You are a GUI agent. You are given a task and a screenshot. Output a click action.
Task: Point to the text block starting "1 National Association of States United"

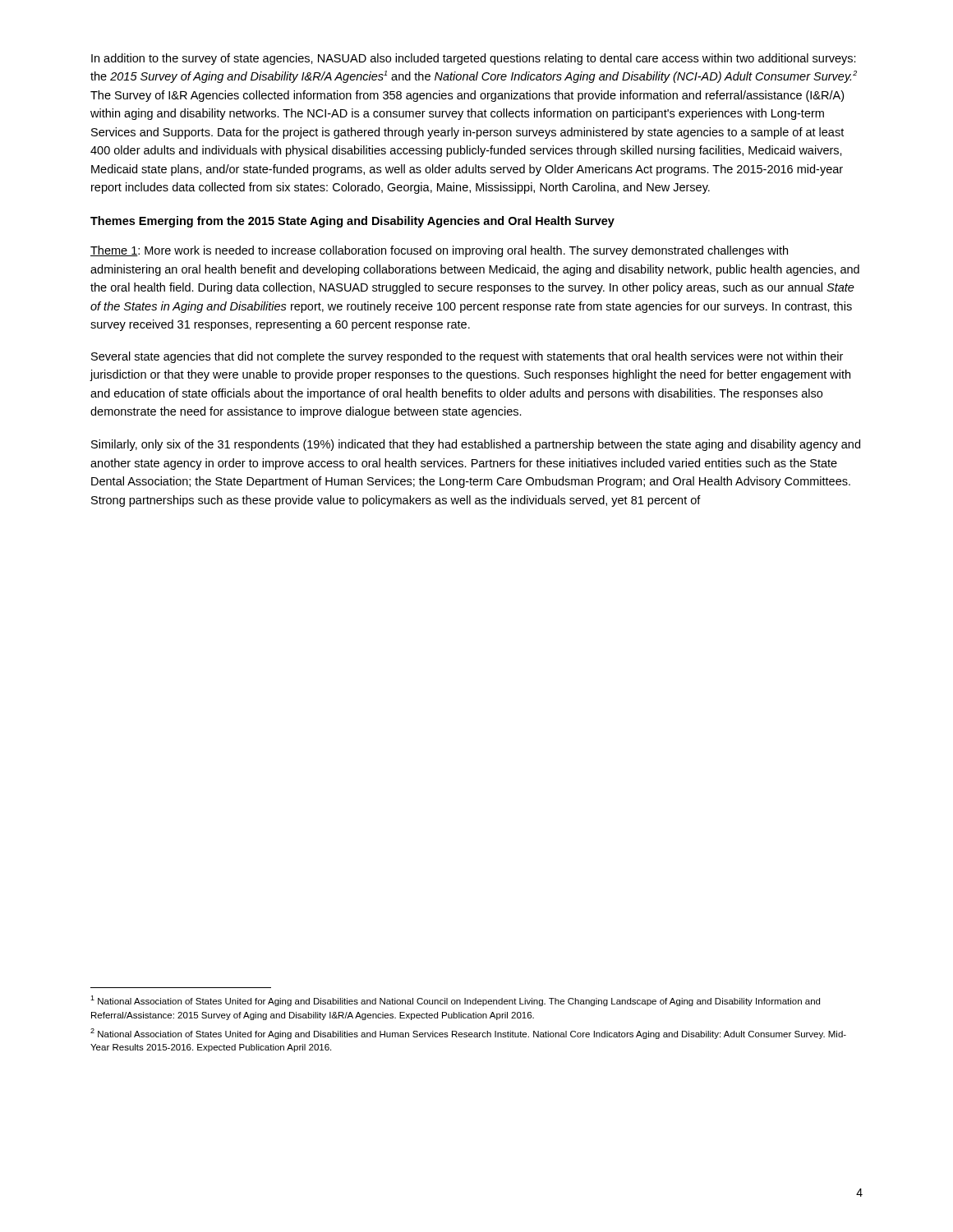click(456, 1007)
